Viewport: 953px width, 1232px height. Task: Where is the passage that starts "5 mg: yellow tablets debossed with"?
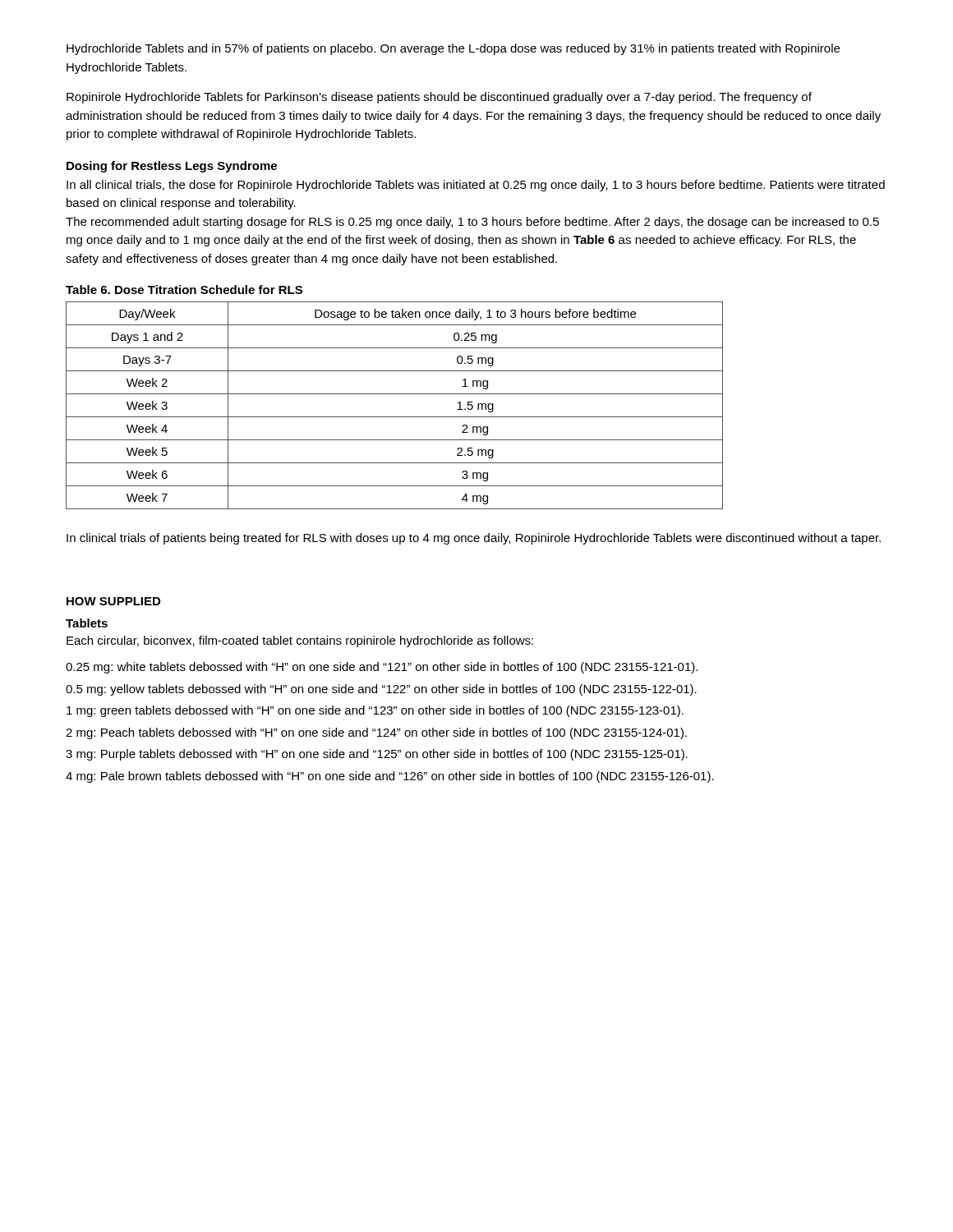coord(476,689)
